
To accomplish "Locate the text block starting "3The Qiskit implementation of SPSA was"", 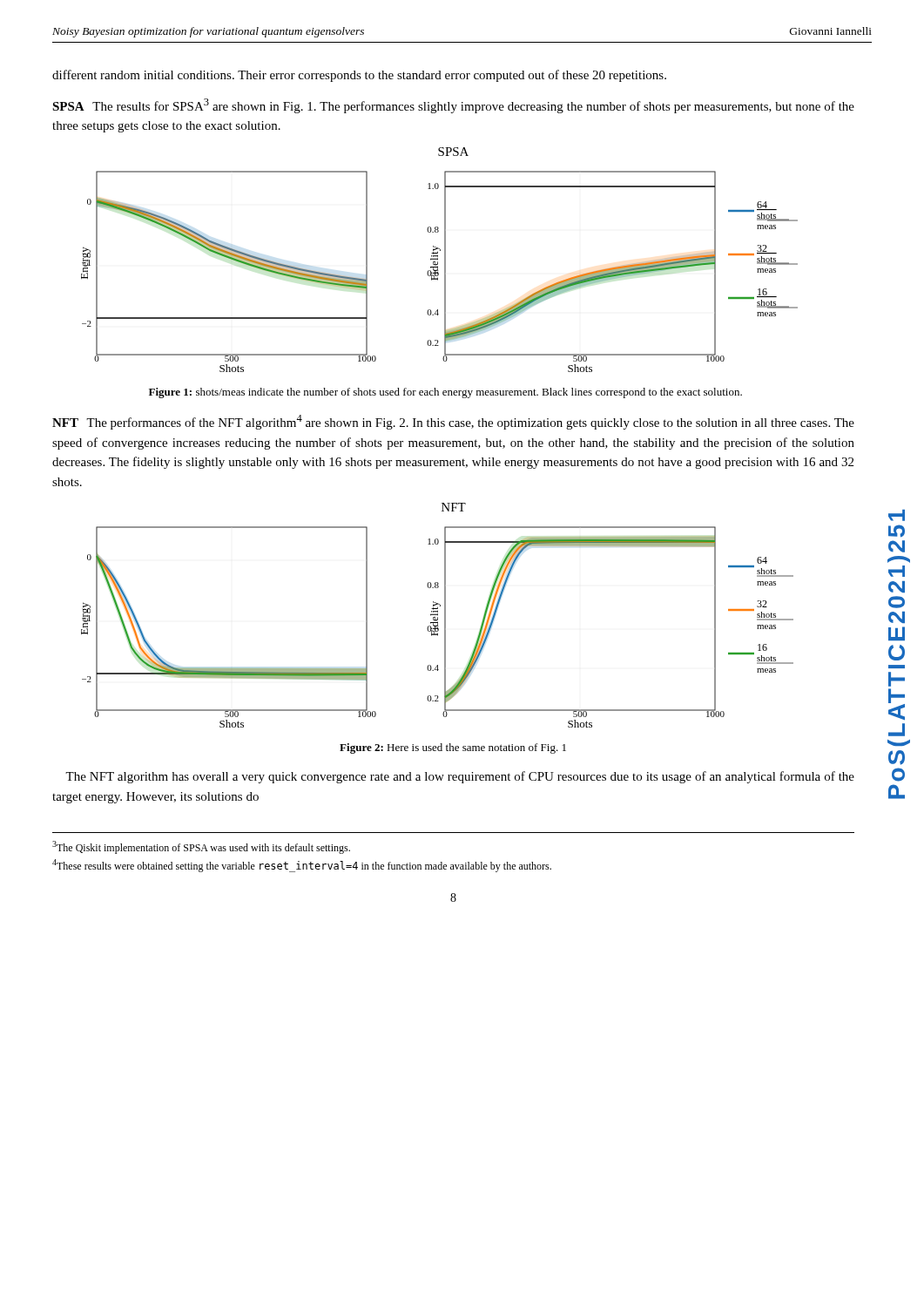I will coord(201,847).
